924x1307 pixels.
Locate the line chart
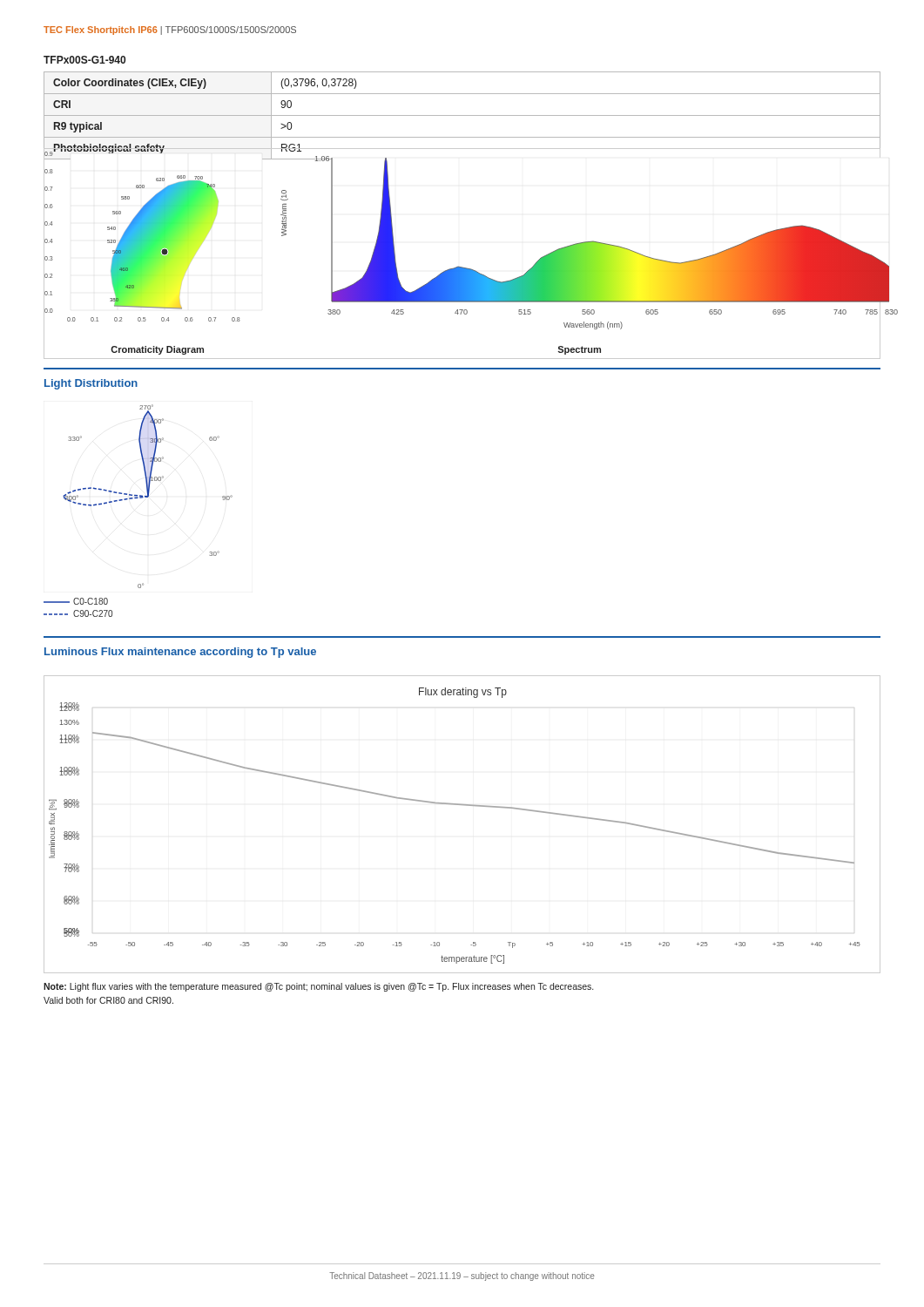[x=462, y=824]
